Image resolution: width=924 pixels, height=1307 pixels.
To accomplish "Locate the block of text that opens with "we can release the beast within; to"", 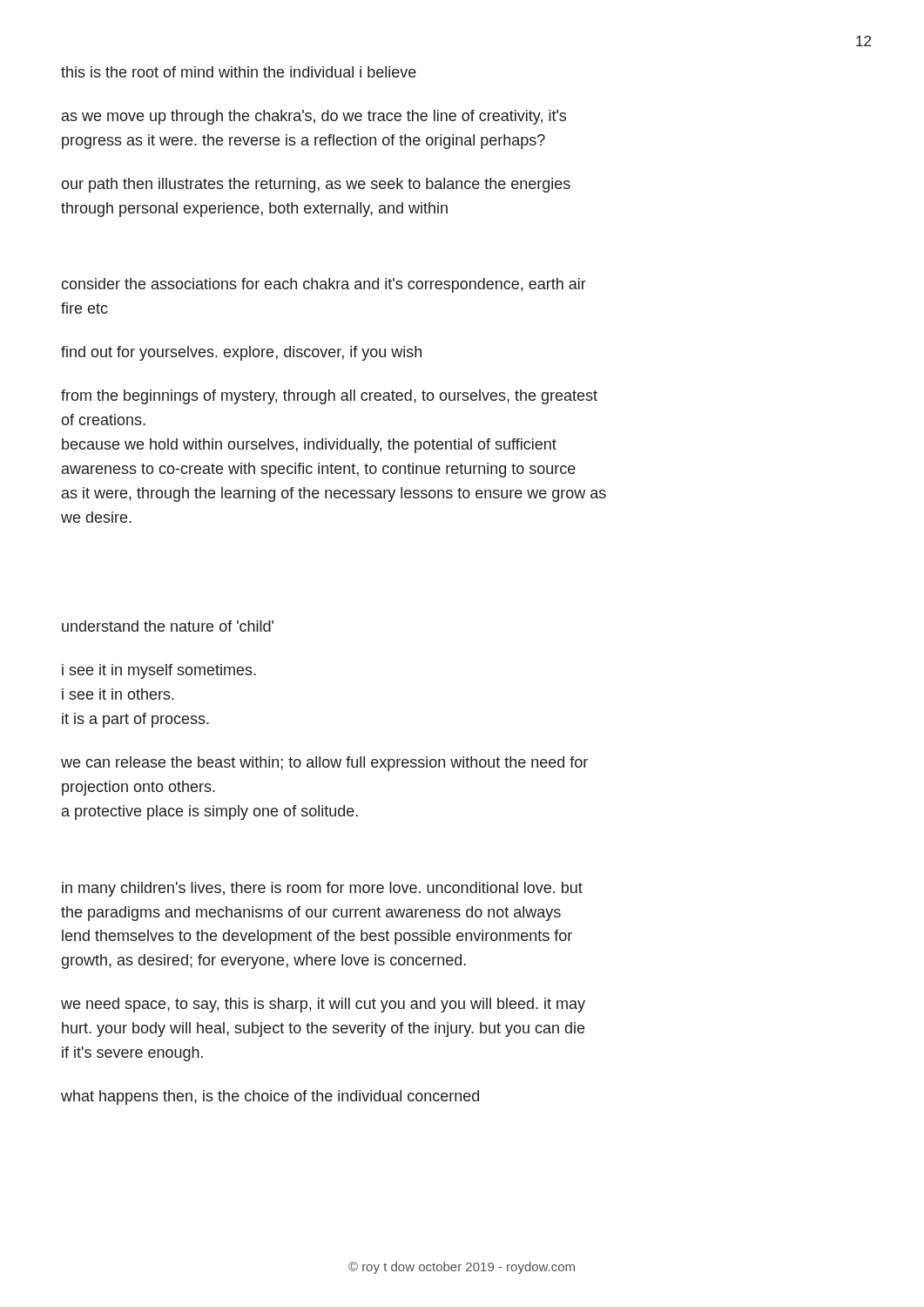I will point(324,764).
